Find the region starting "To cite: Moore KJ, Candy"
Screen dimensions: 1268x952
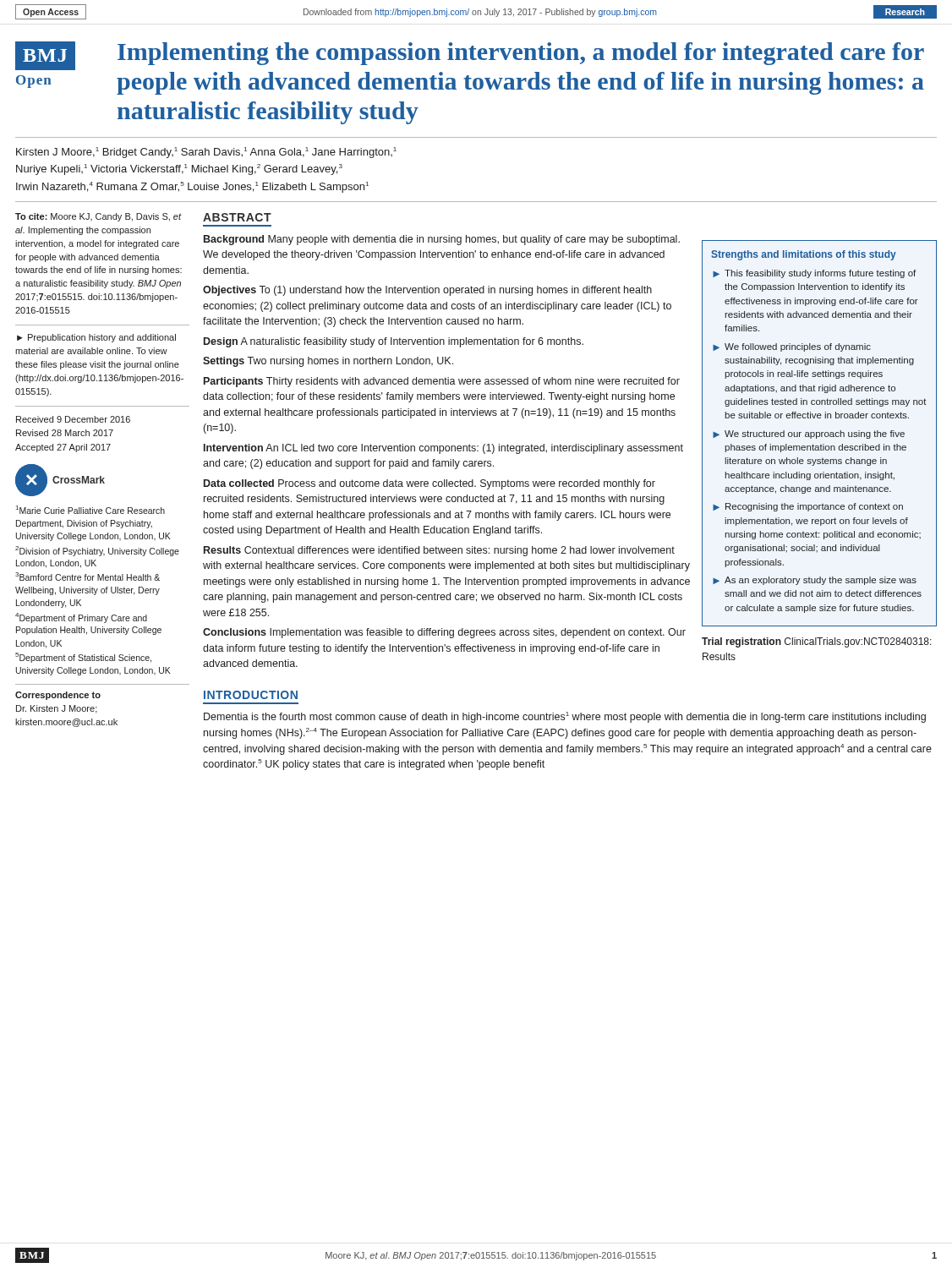[99, 263]
